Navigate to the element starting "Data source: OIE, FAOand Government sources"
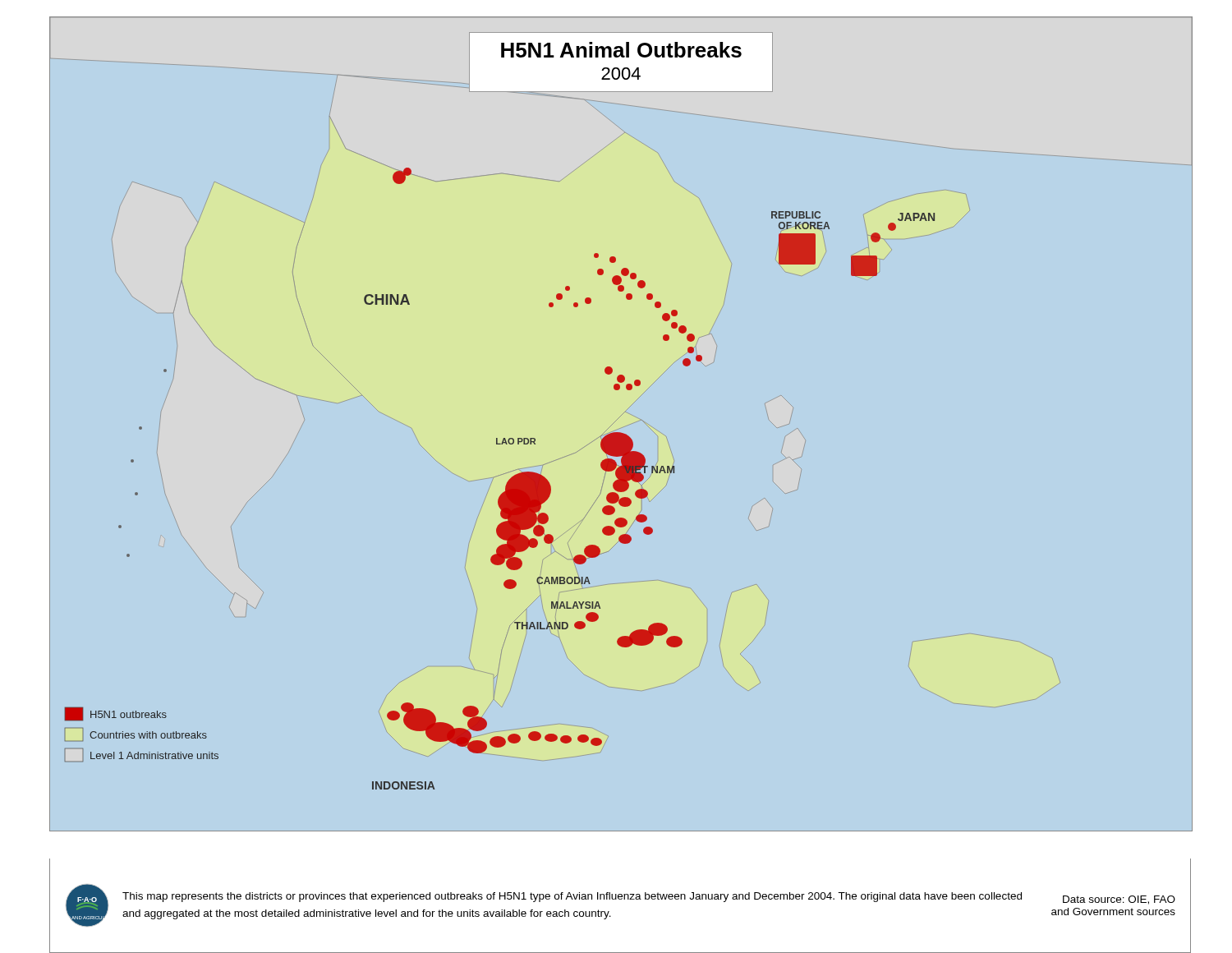The width and height of the screenshot is (1232, 953). [x=1113, y=905]
